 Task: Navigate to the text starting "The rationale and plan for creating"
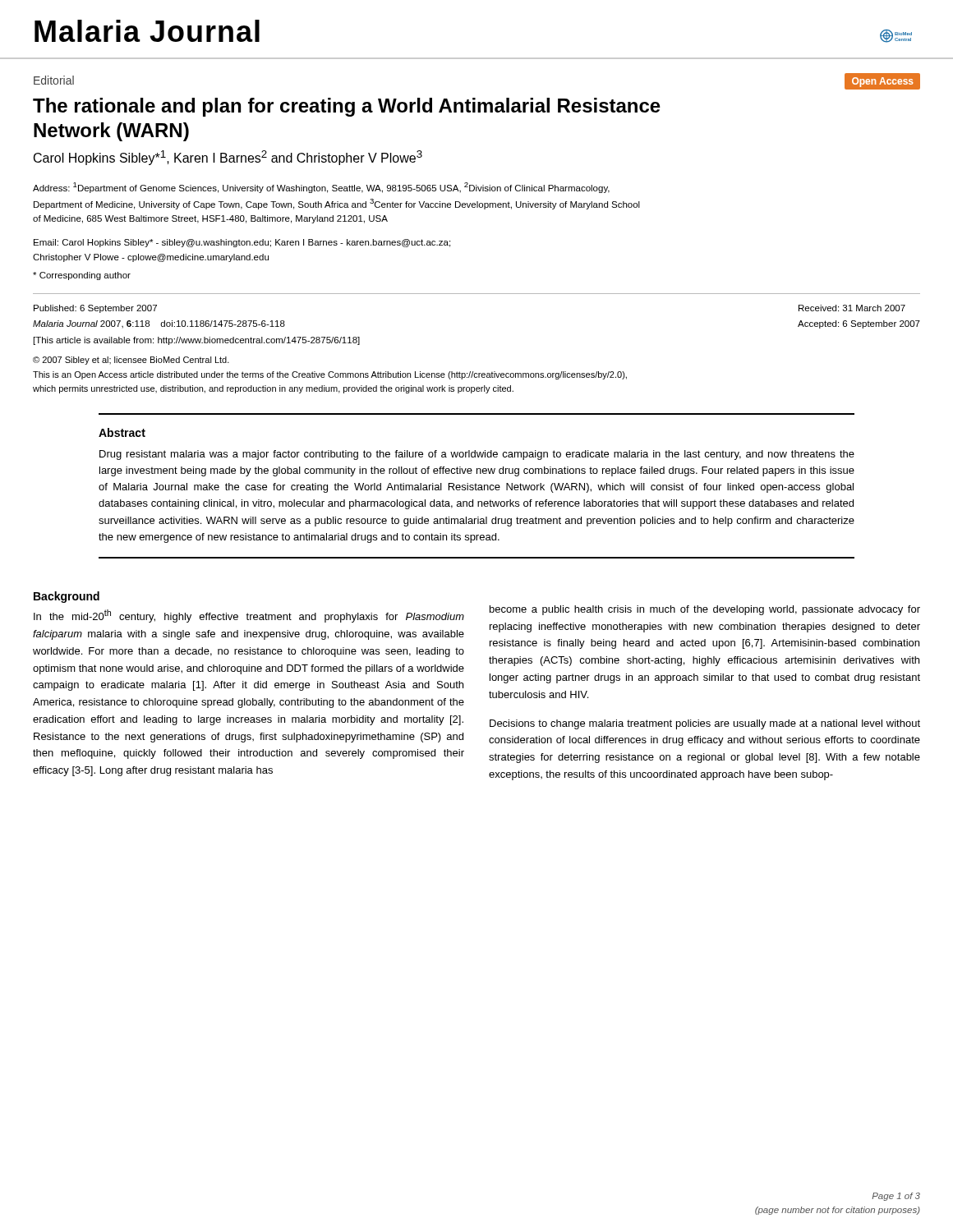tap(347, 118)
